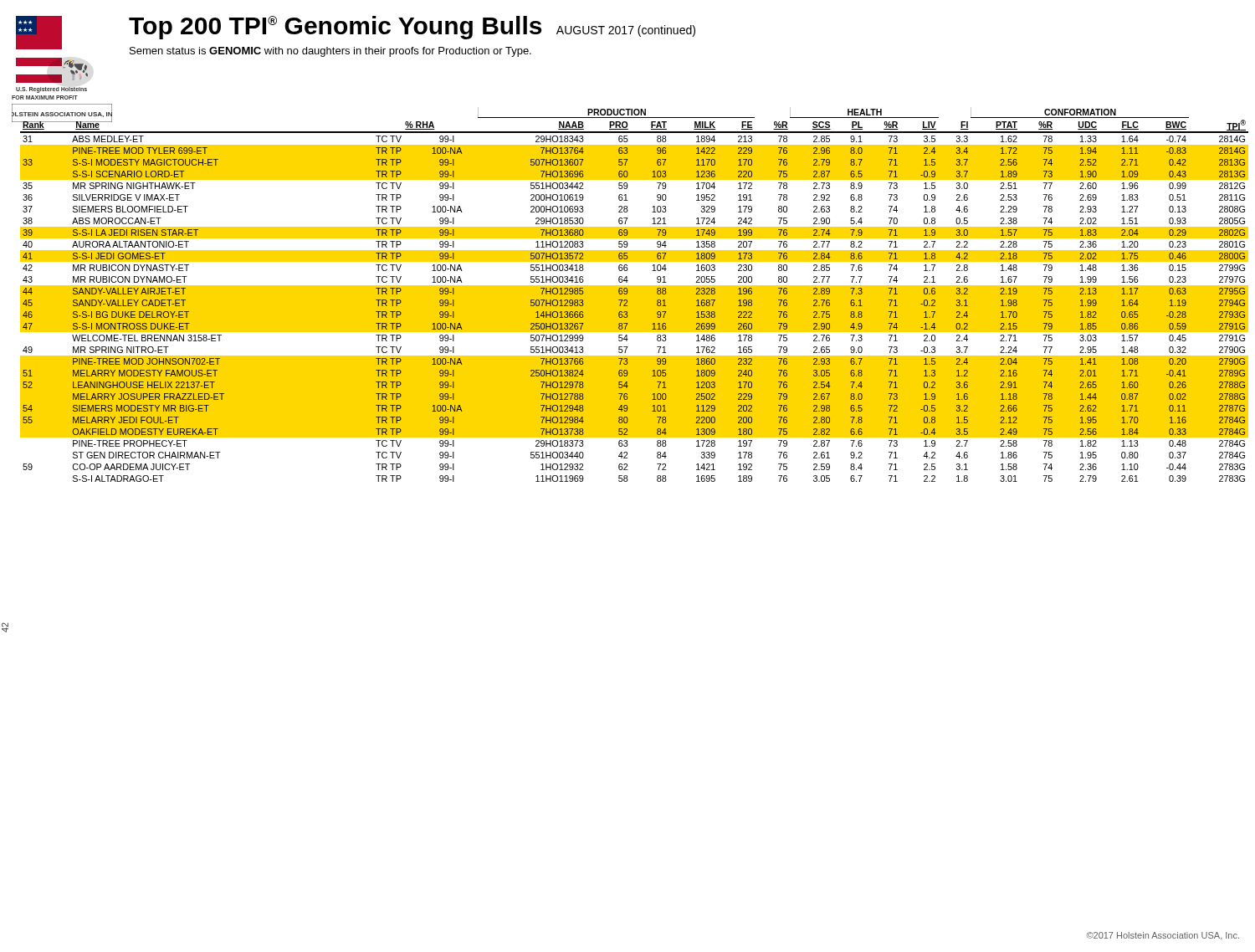Navigate to the text starting "Semen status is GENOMIC with no"
The height and width of the screenshot is (952, 1255).
click(x=330, y=50)
